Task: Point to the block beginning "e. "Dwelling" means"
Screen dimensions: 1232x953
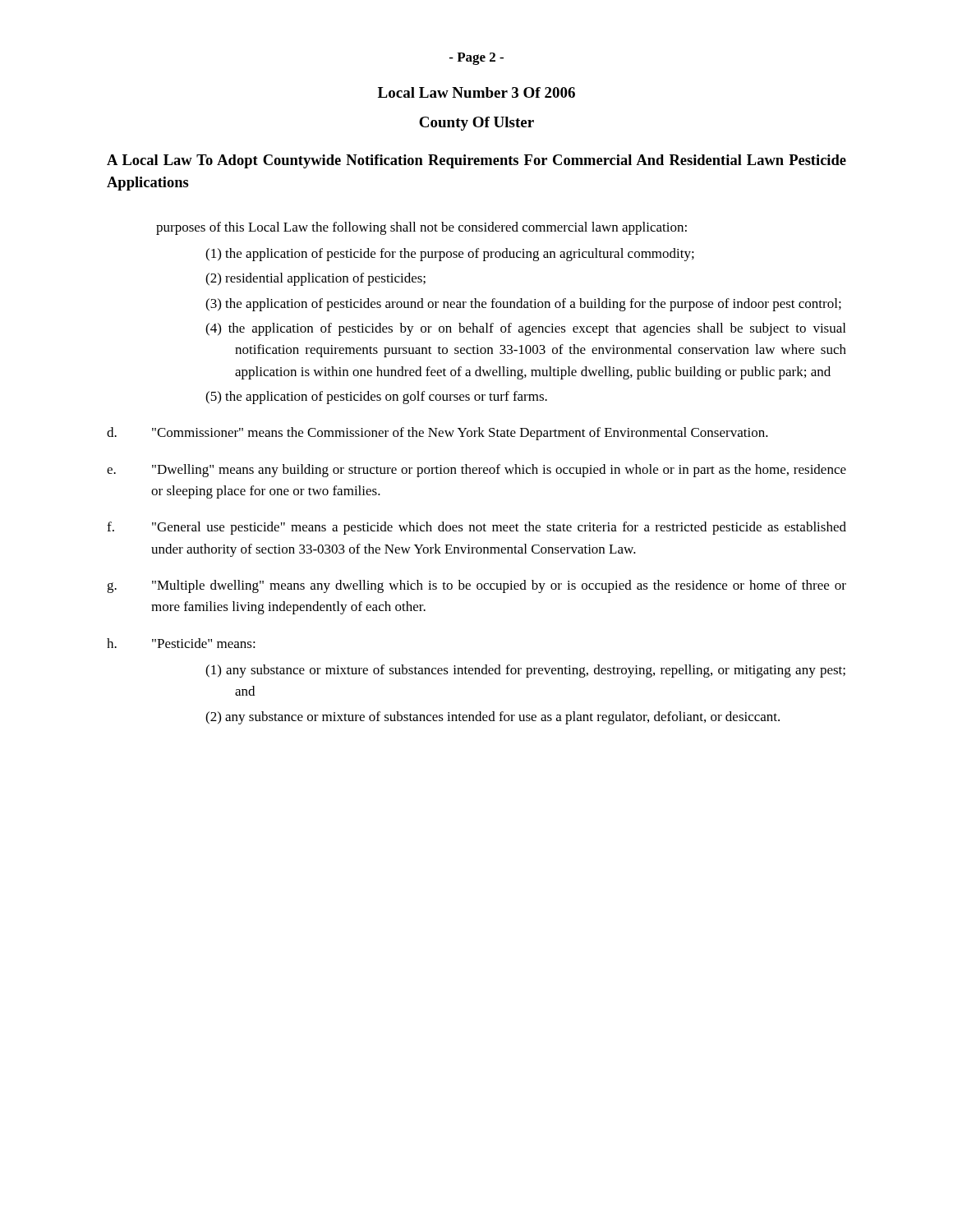Action: (x=476, y=481)
